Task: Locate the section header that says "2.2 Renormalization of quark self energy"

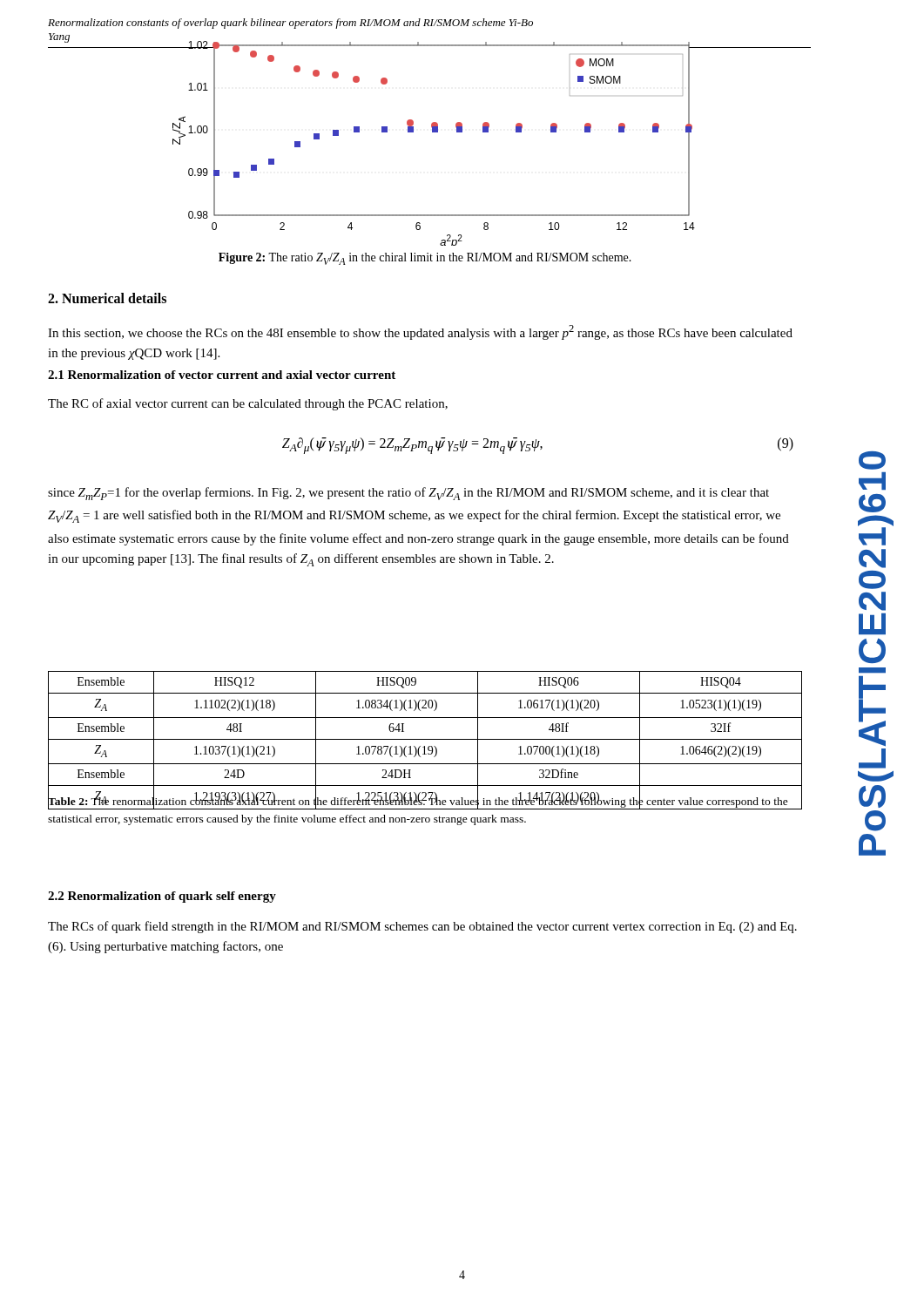Action: click(x=162, y=896)
